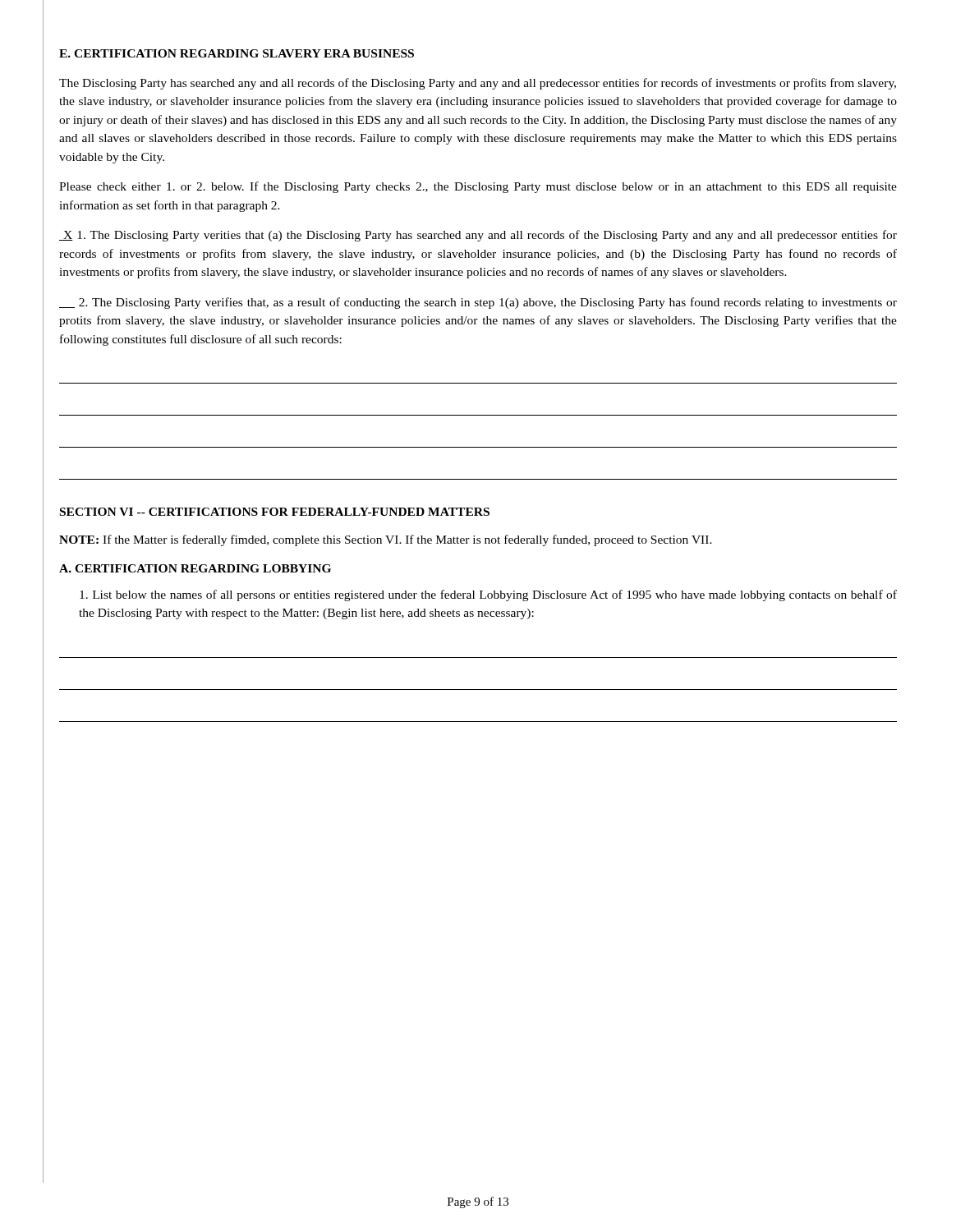Select the section header that says "SECTION VI -- CERTIFICATIONS FOR FEDERALLY-FUNDED MATTERS"

pos(275,511)
